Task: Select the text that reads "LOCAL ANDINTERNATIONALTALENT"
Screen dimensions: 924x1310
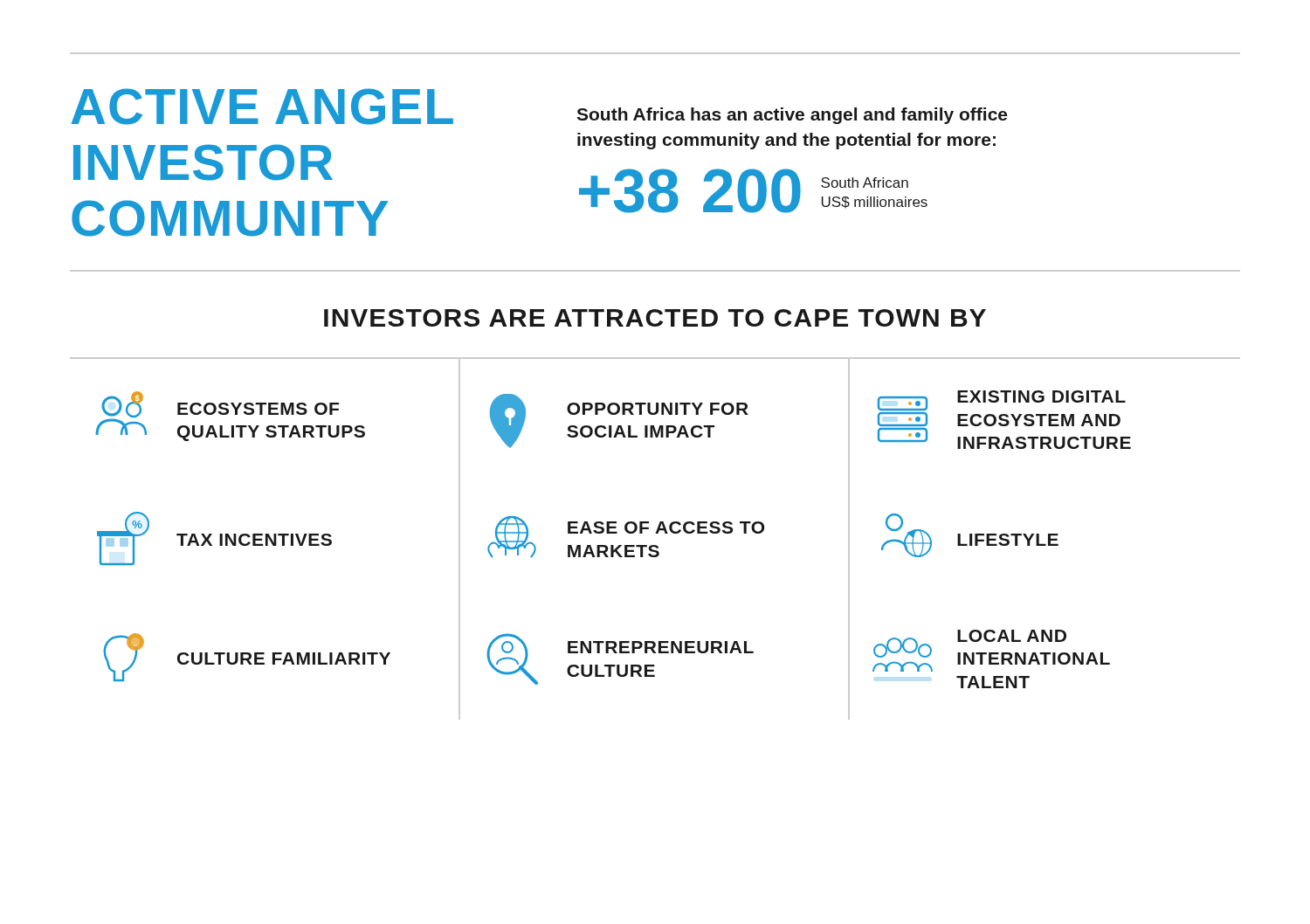Action: coord(1034,658)
